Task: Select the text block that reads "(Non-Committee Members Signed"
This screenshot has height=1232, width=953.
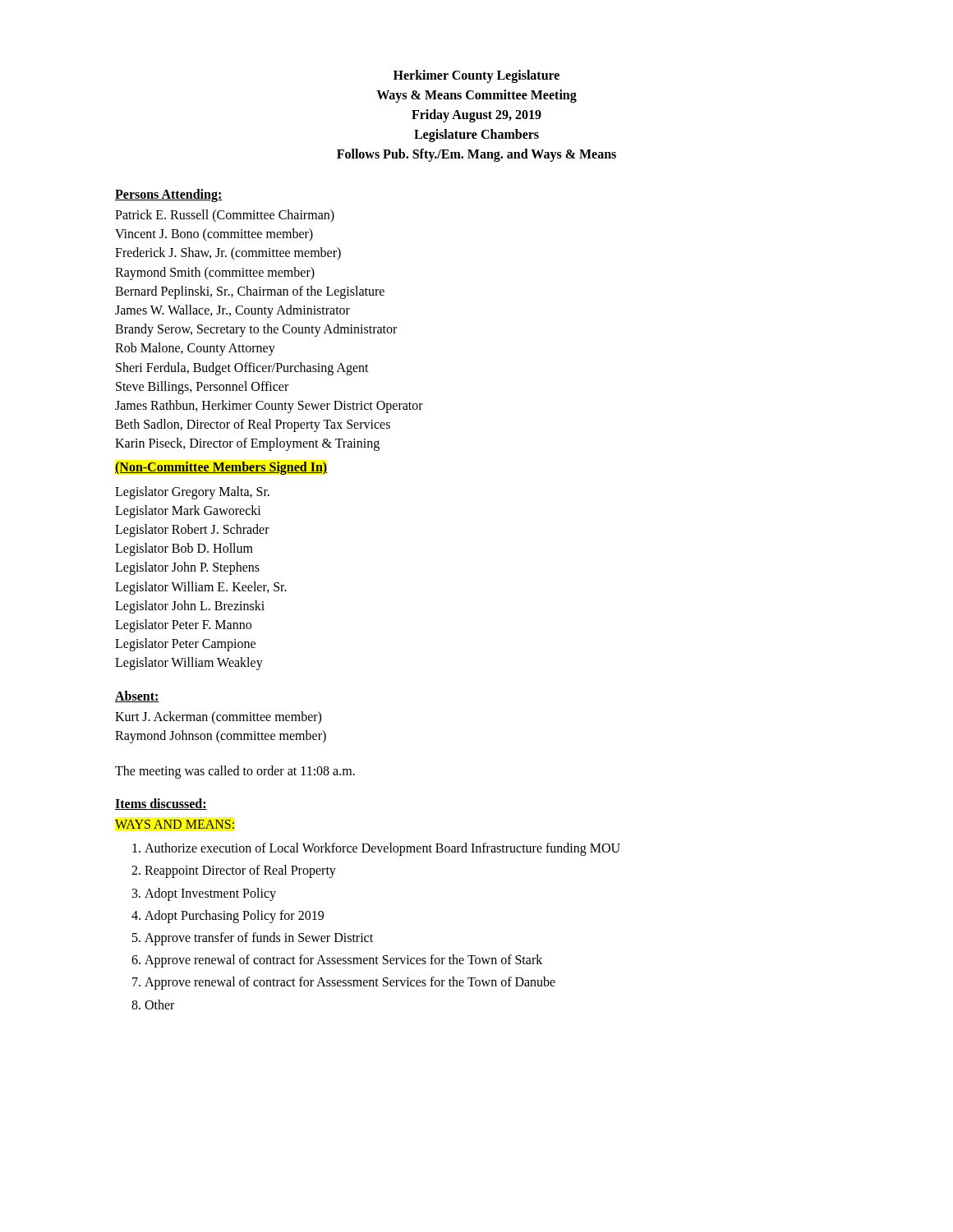Action: click(221, 467)
